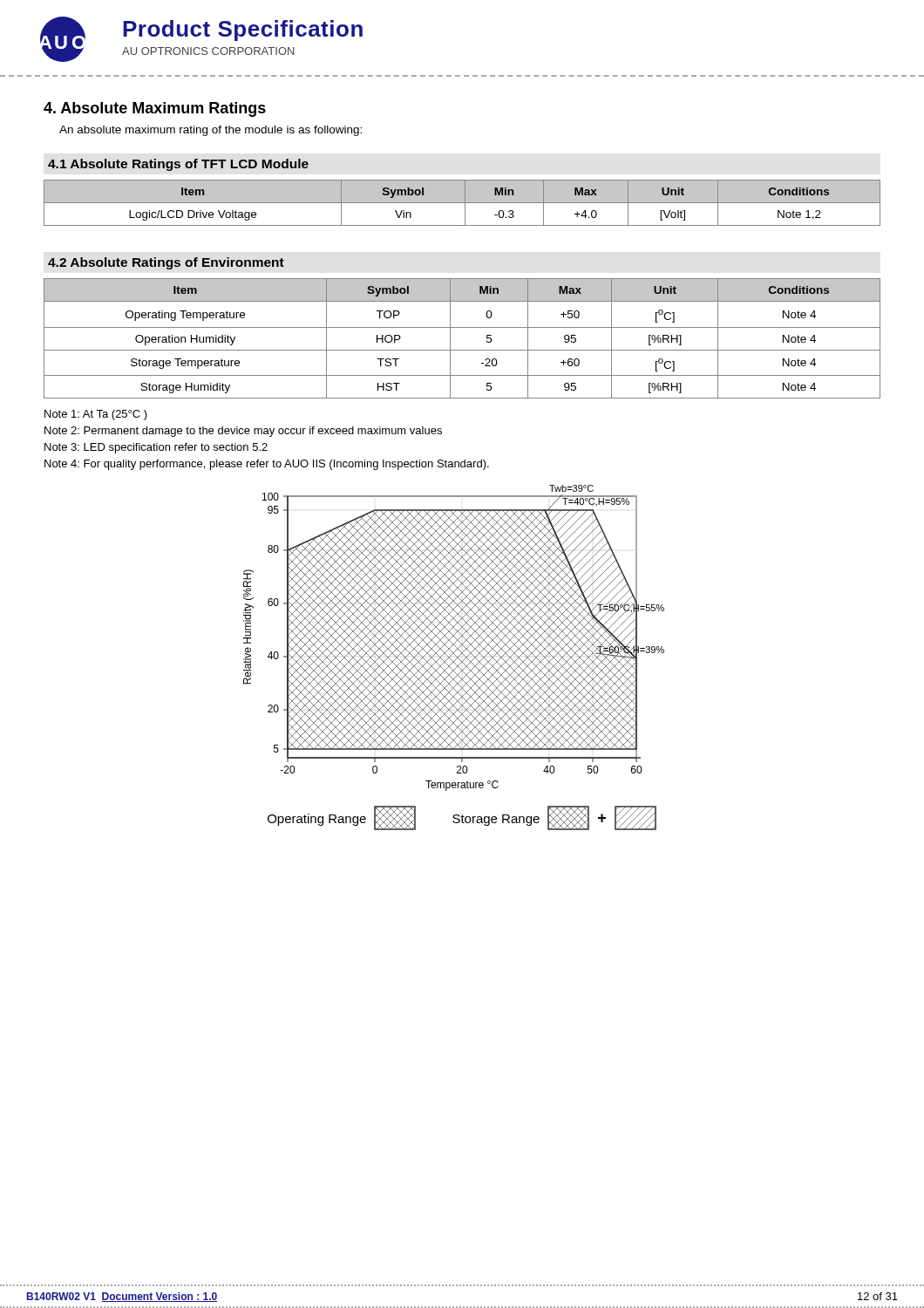924x1308 pixels.
Task: Point to "Operating Range Storage Range +"
Action: pyautogui.click(x=462, y=818)
